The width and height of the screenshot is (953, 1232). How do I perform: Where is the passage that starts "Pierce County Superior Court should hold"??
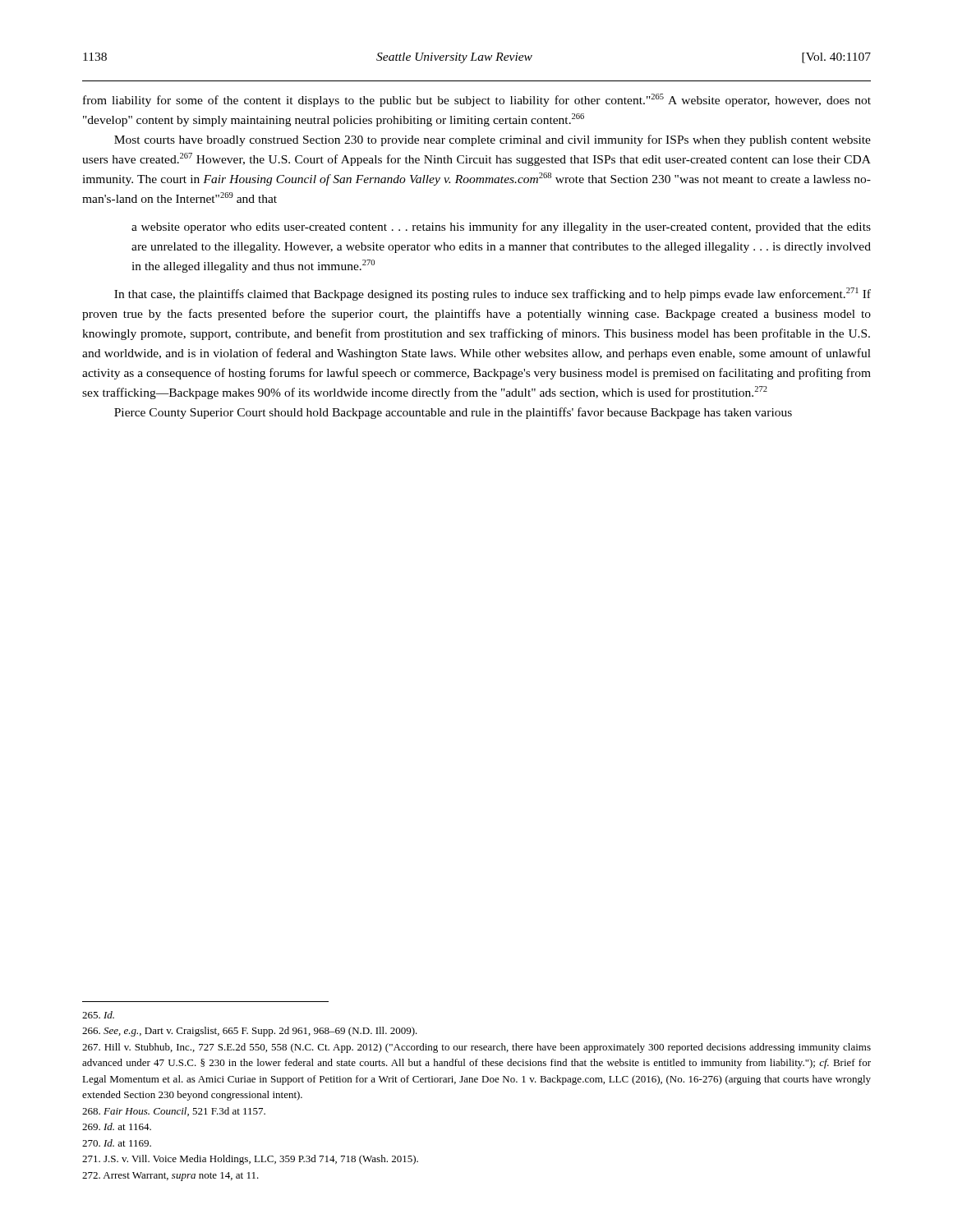tap(476, 412)
